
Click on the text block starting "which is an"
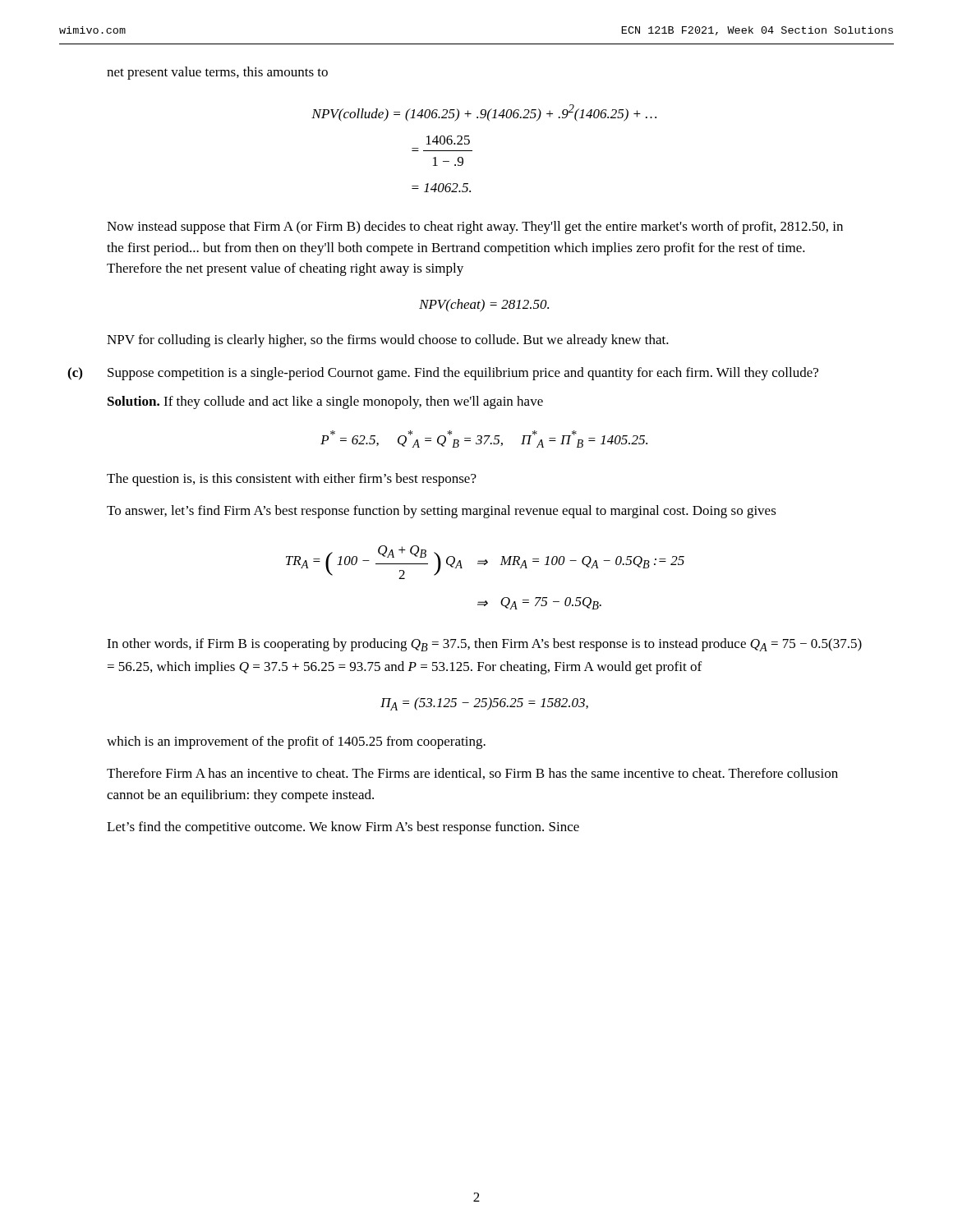pos(296,741)
